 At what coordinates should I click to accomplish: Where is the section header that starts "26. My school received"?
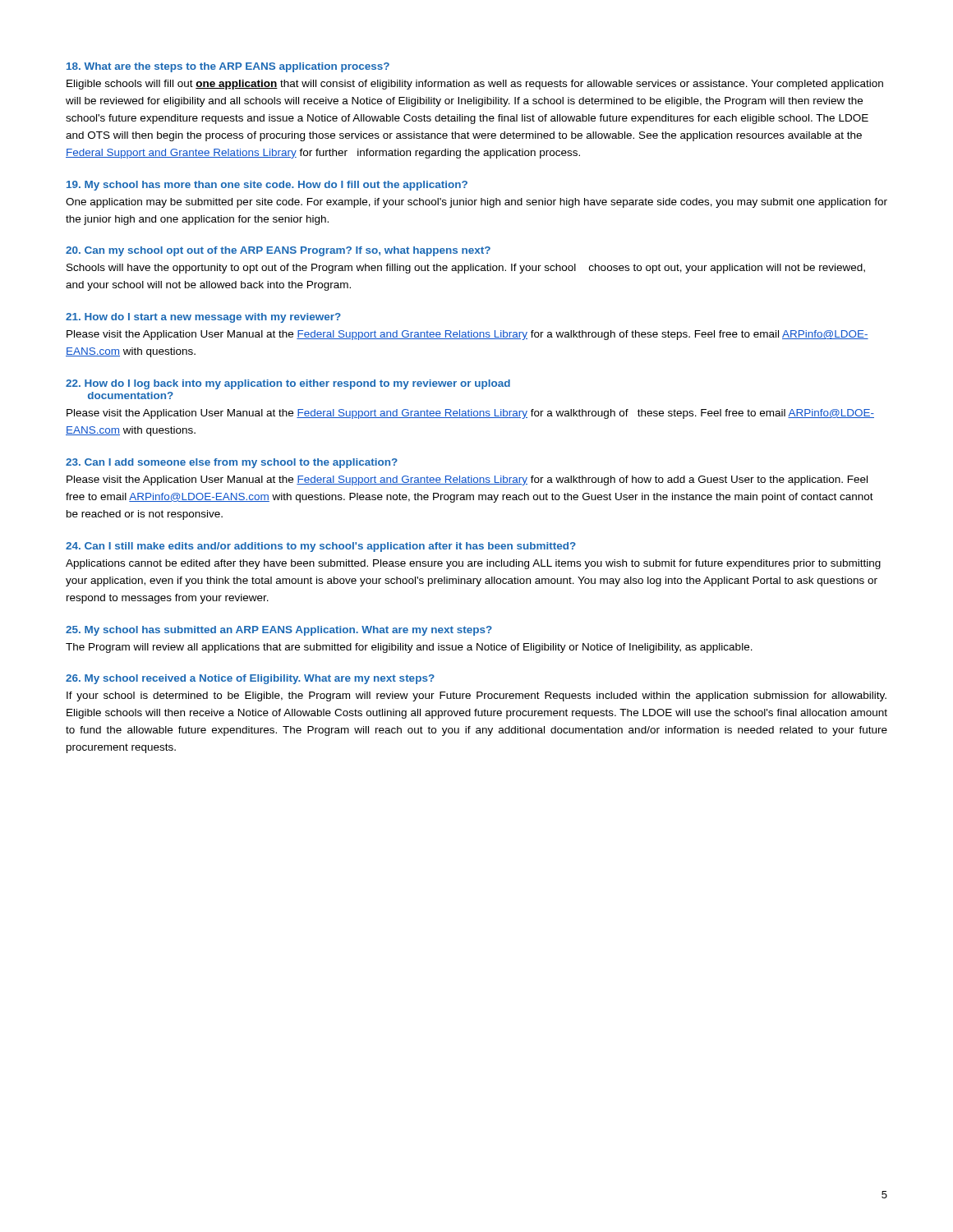tap(250, 678)
